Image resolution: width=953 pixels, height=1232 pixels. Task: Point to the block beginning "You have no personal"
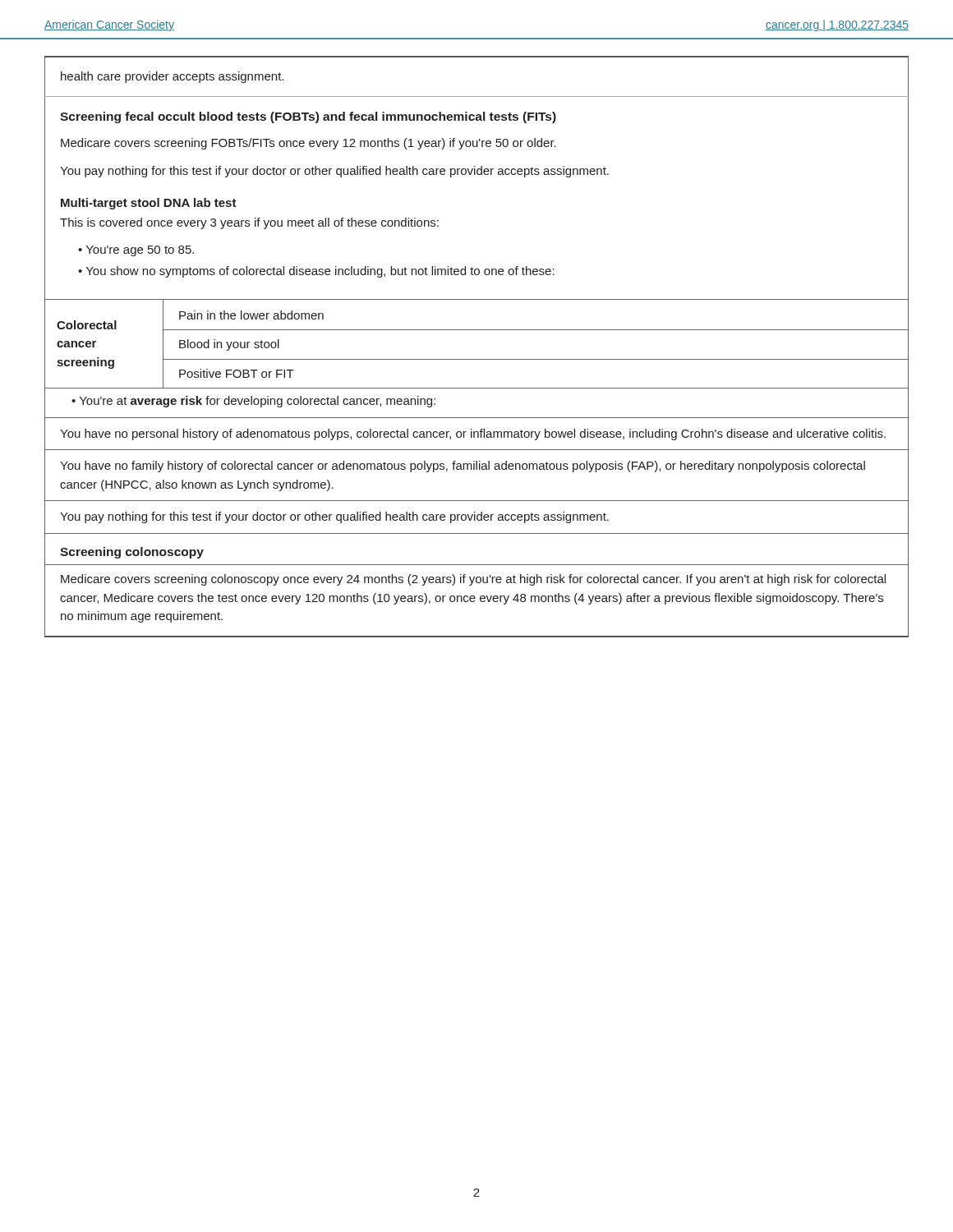click(473, 433)
